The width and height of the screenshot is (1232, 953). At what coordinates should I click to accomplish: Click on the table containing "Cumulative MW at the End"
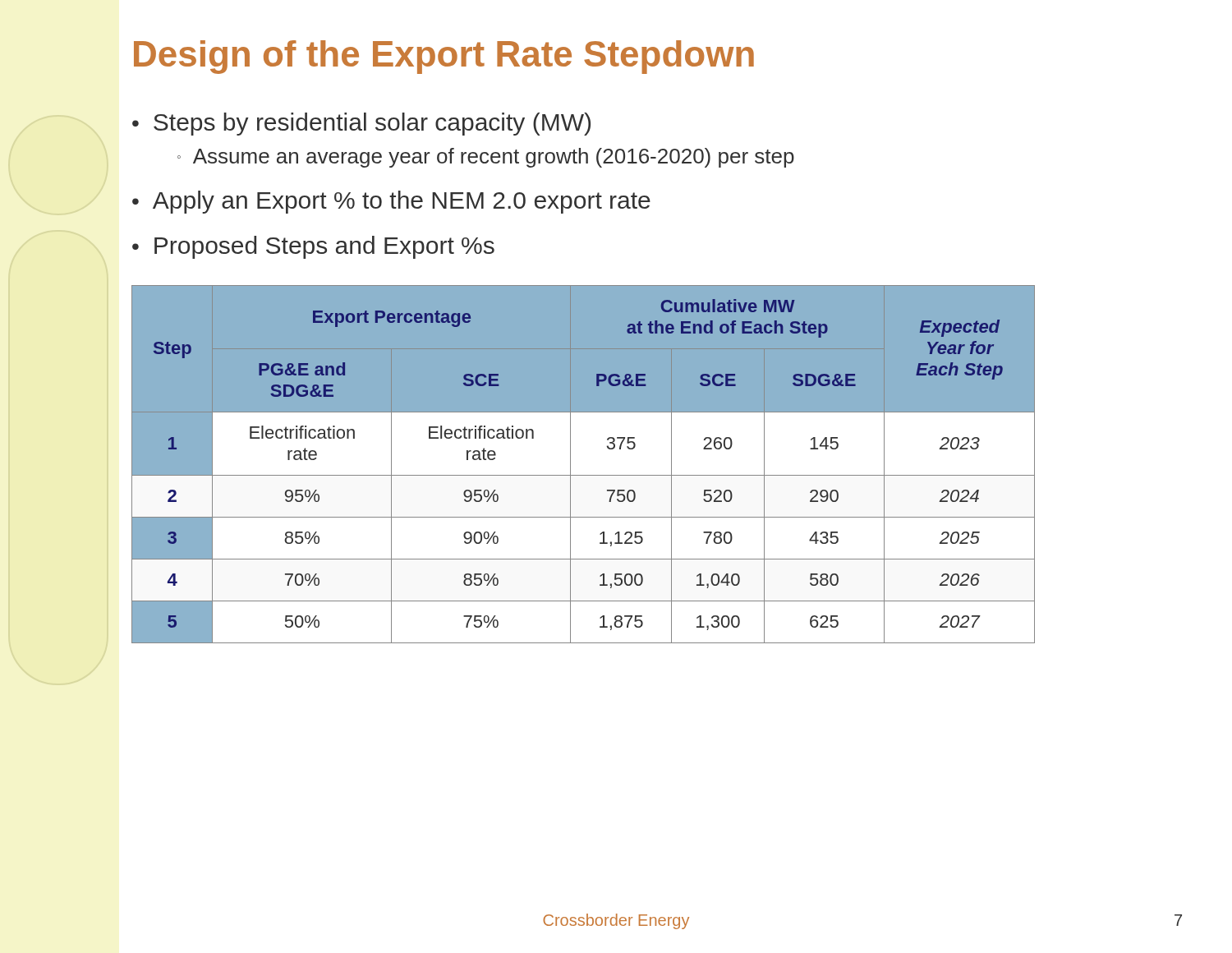click(x=583, y=464)
